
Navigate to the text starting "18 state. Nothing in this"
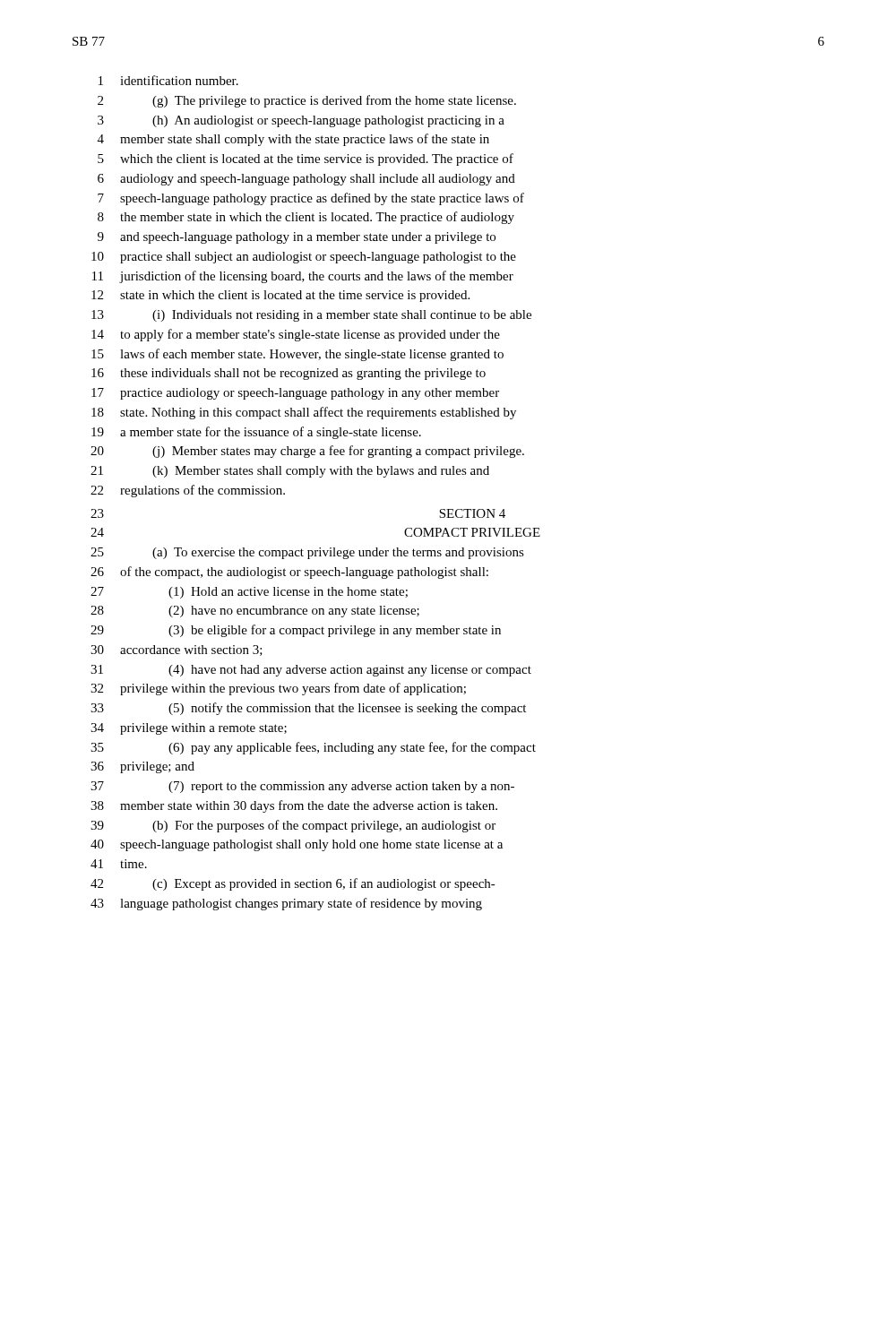pyautogui.click(x=448, y=413)
